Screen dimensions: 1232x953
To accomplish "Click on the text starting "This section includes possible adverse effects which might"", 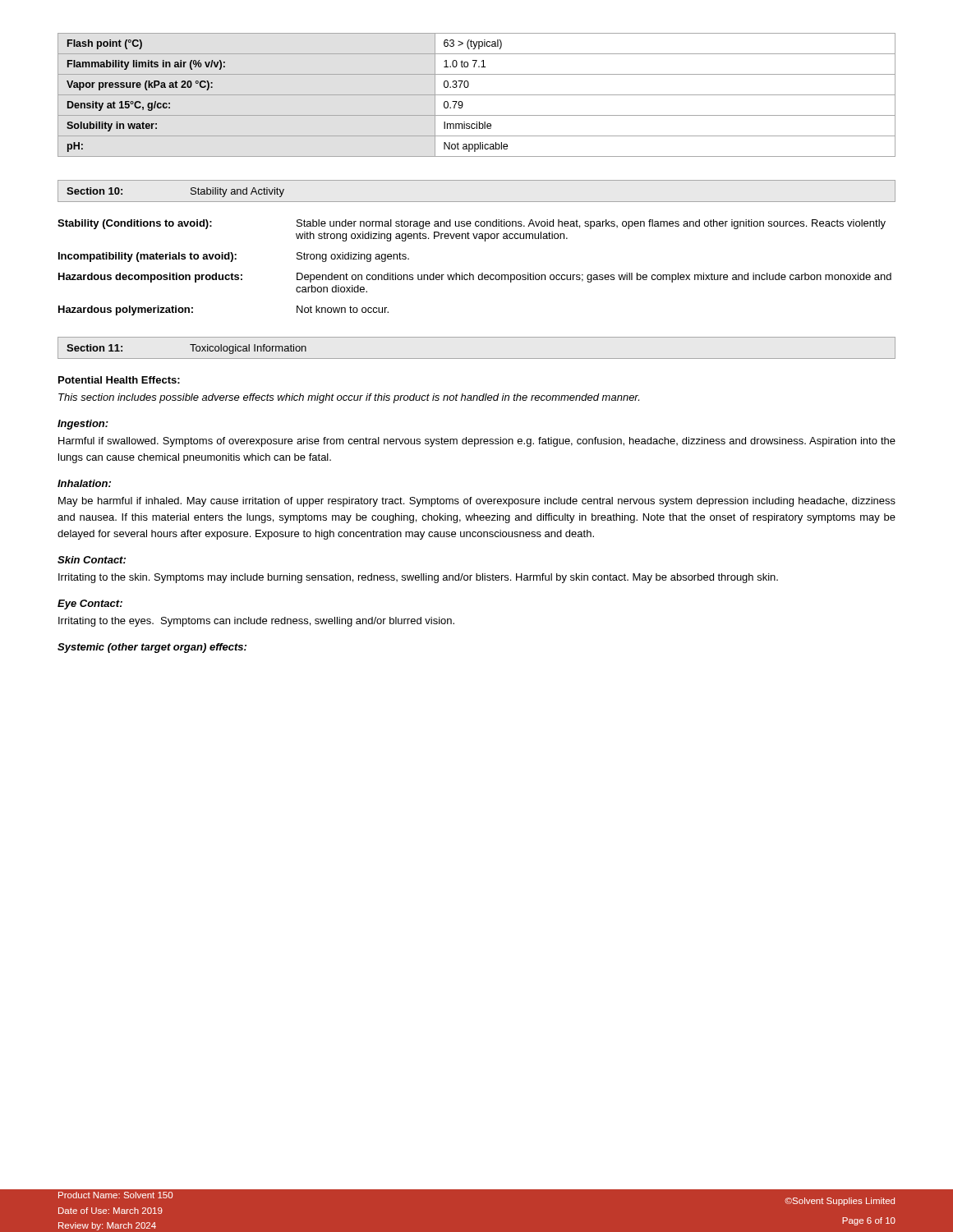I will pyautogui.click(x=349, y=397).
